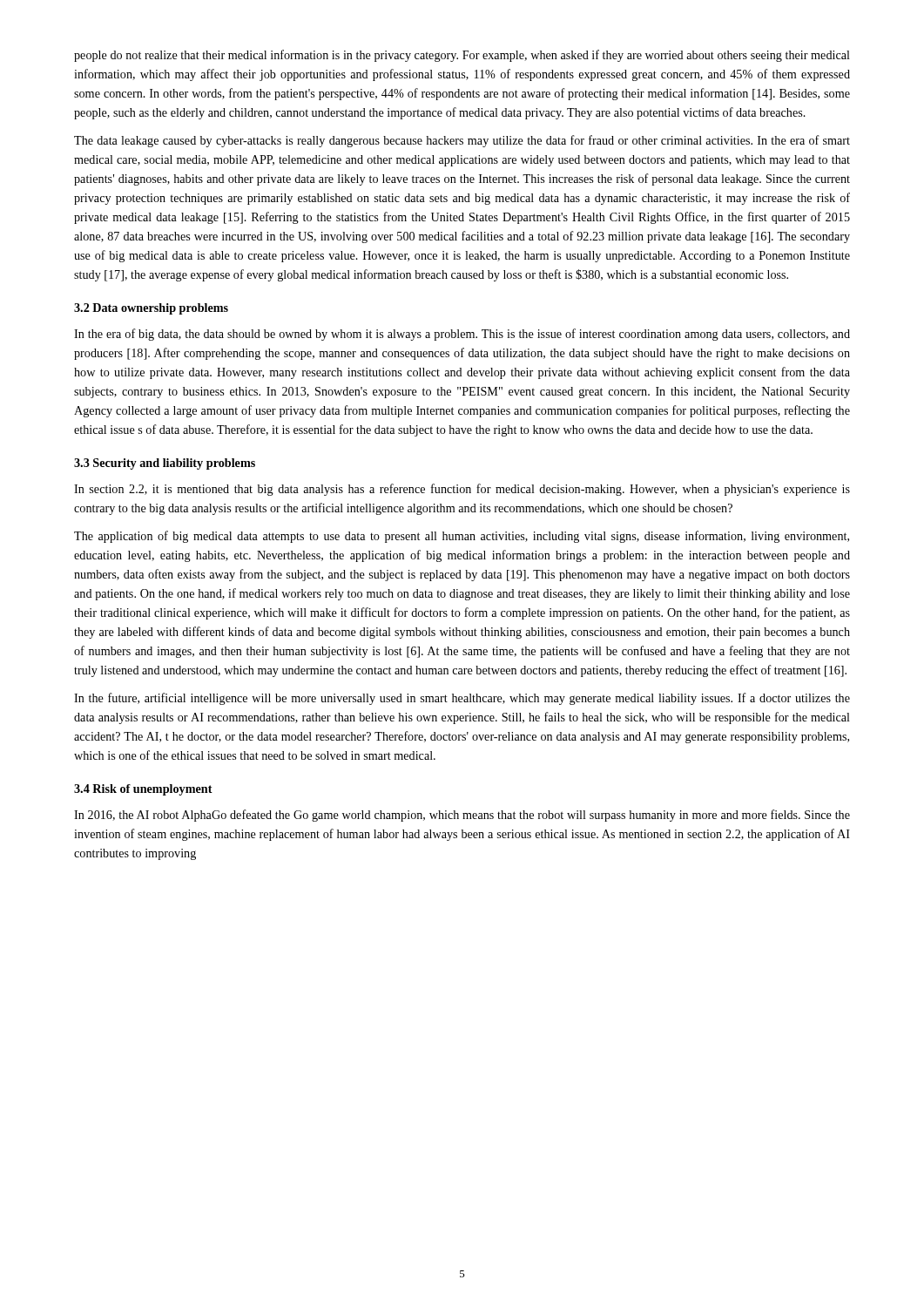Navigate to the passage starting "people do not realize that"
The image size is (924, 1307).
point(462,84)
